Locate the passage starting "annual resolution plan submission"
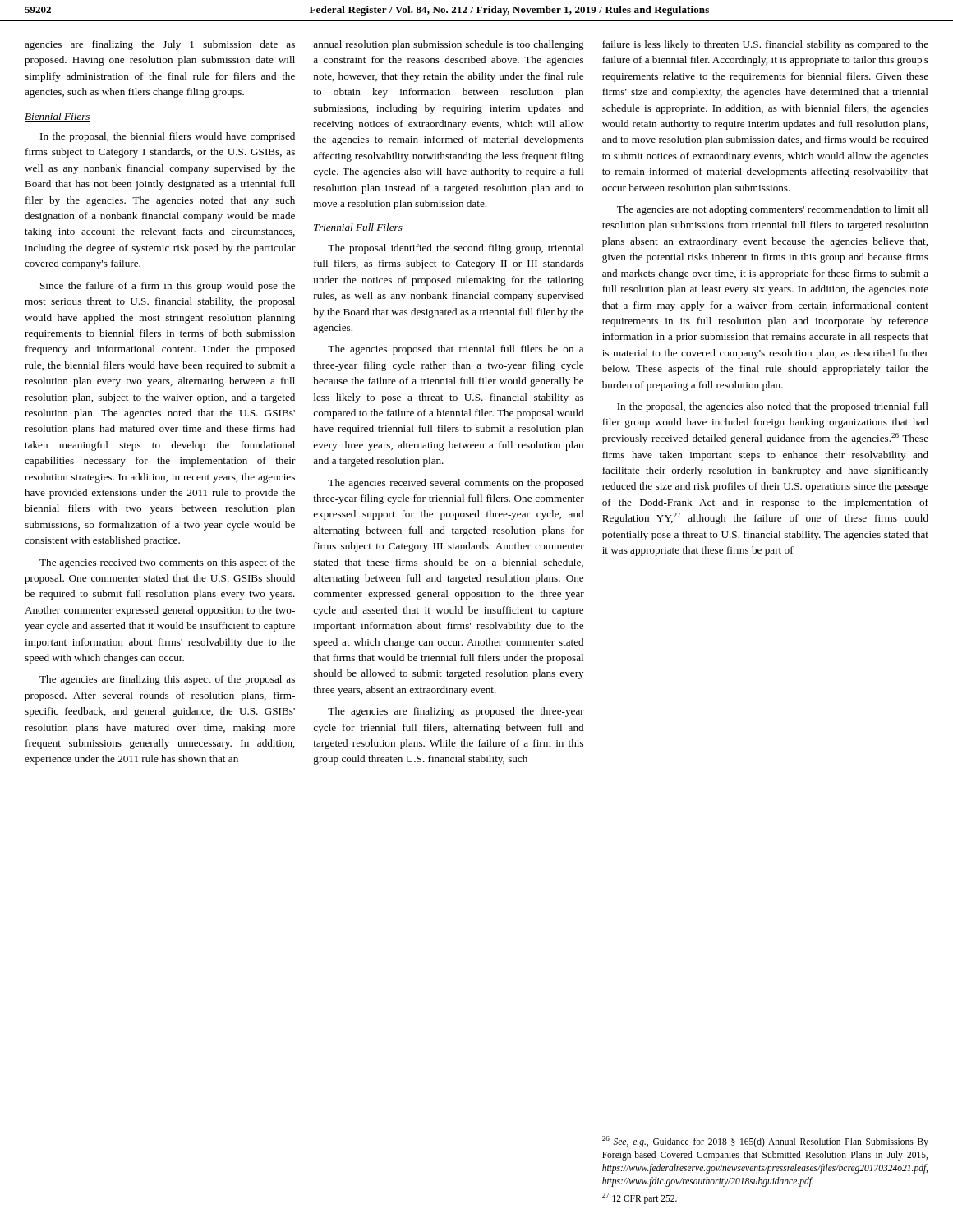Screen dimensions: 1232x953 449,124
